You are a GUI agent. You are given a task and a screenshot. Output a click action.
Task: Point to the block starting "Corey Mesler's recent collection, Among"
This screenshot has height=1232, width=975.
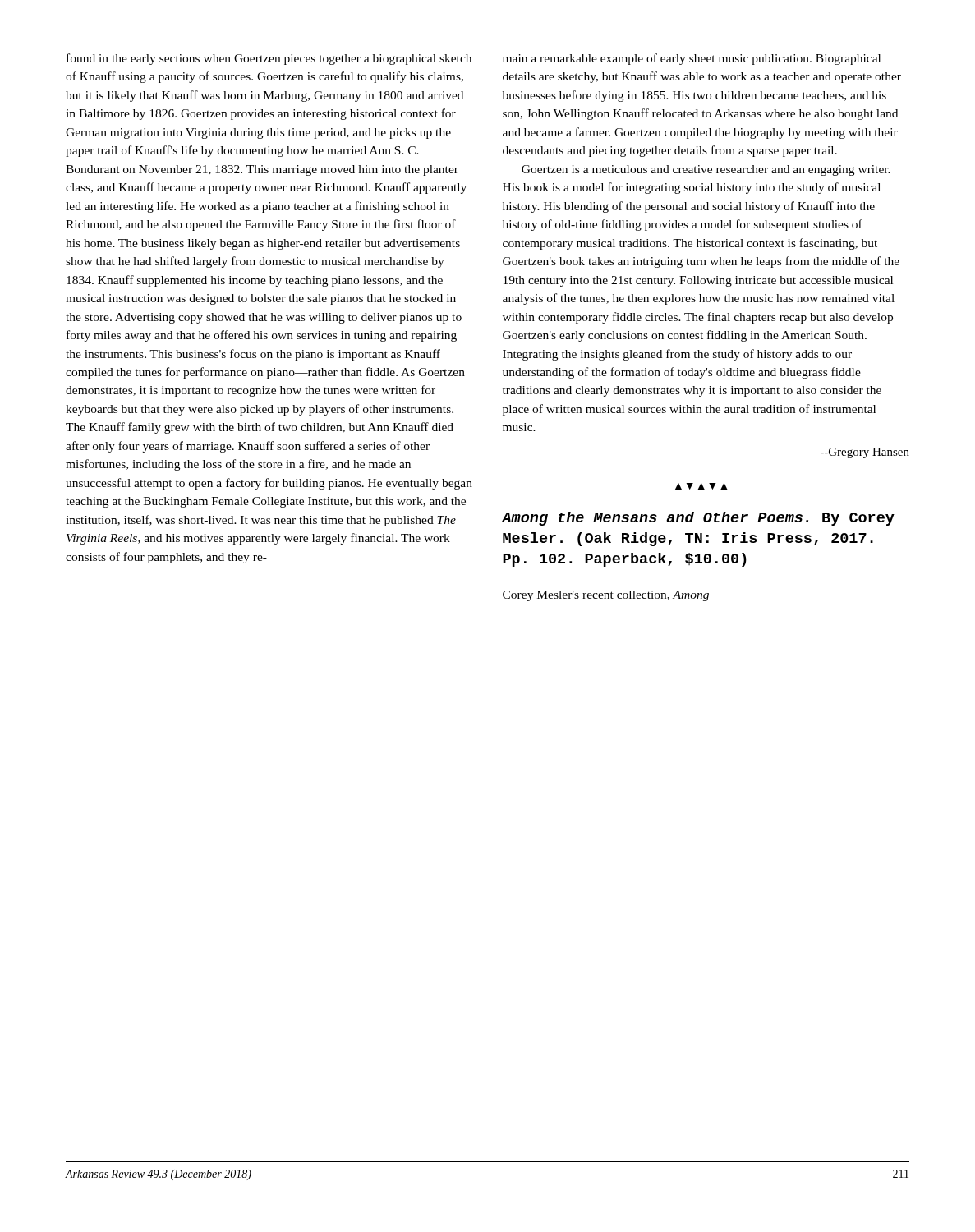[706, 595]
